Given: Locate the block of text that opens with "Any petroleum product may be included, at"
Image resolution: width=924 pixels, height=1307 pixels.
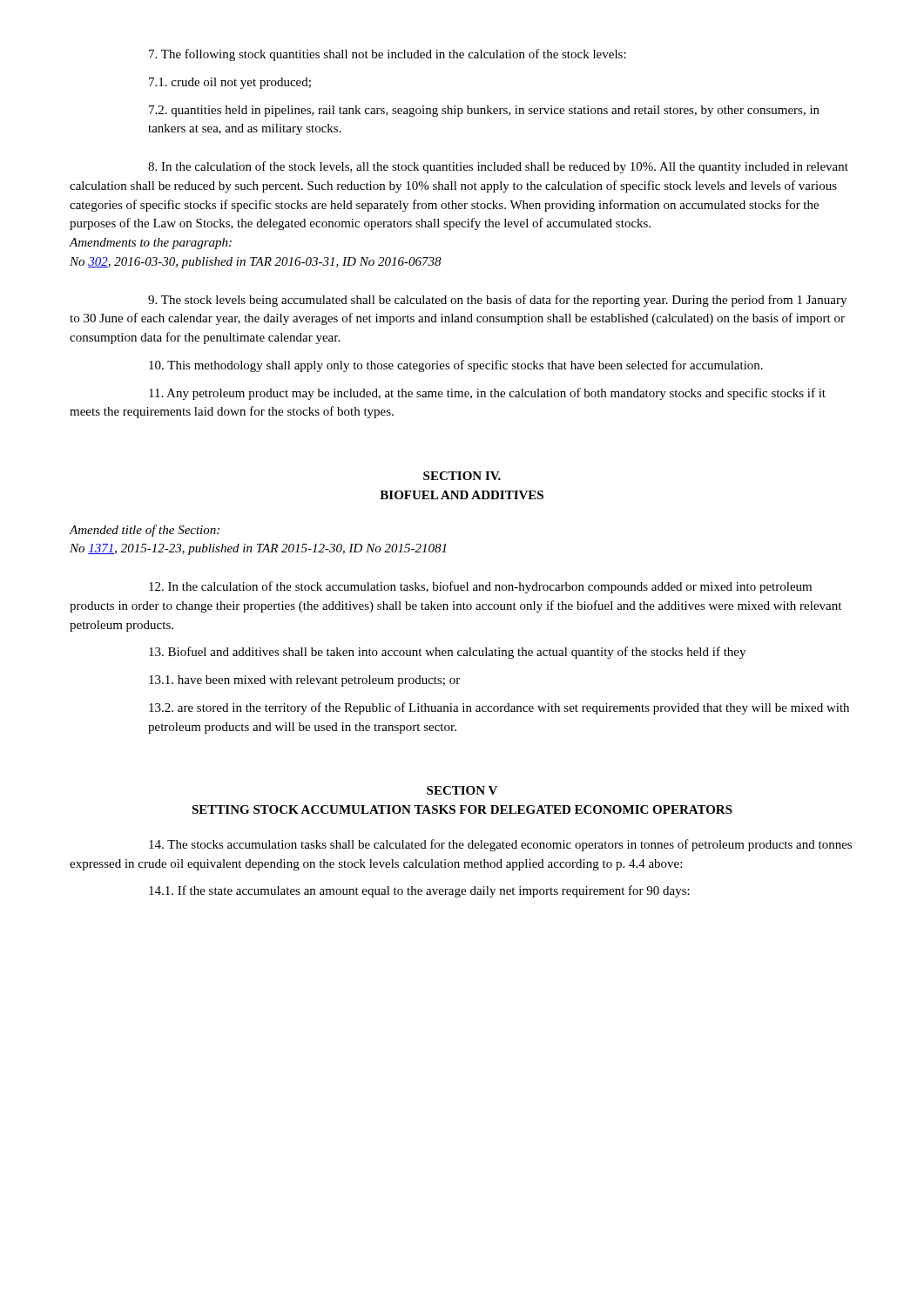Looking at the screenshot, I should click(x=462, y=403).
